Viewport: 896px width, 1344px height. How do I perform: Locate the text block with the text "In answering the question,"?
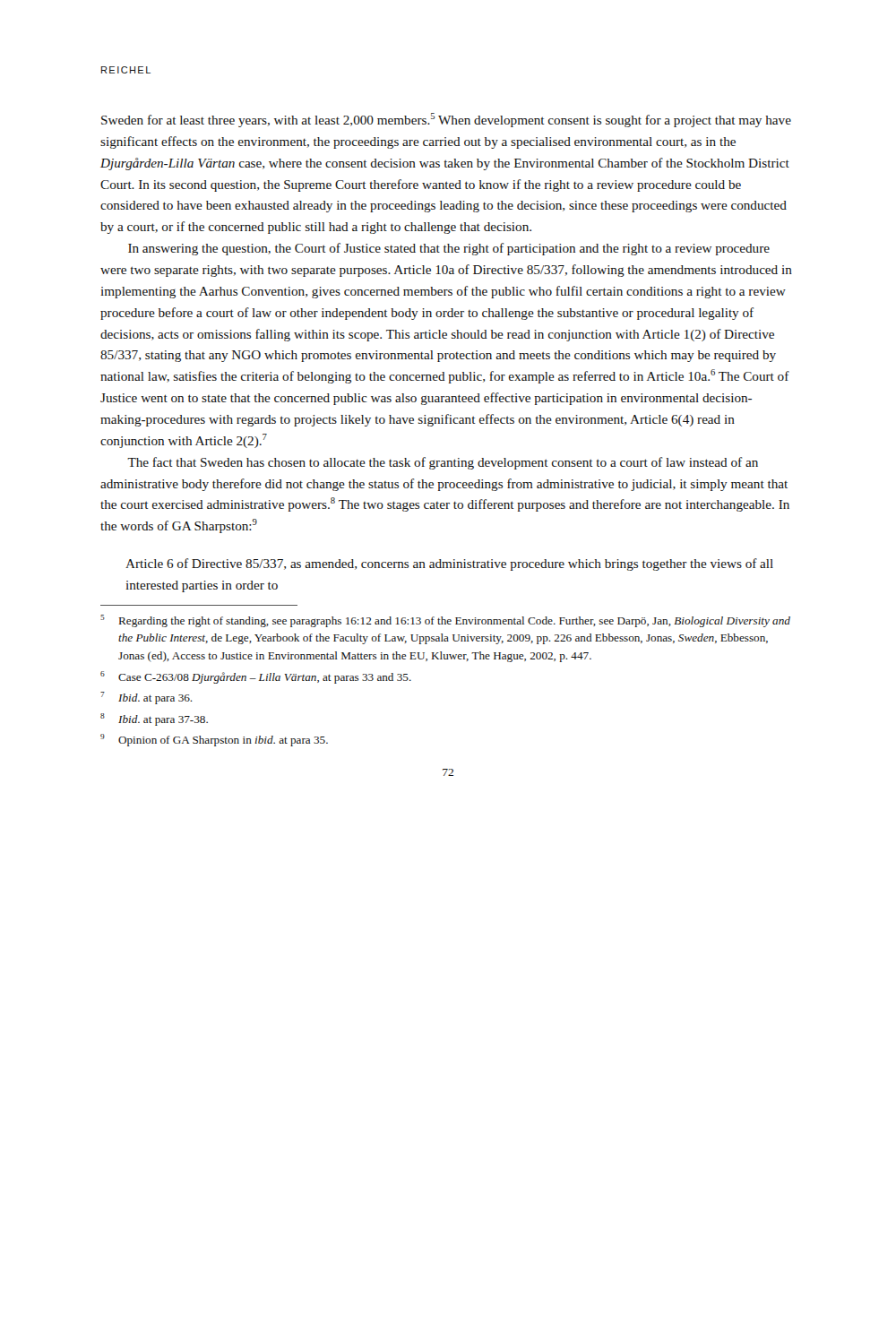pos(448,344)
